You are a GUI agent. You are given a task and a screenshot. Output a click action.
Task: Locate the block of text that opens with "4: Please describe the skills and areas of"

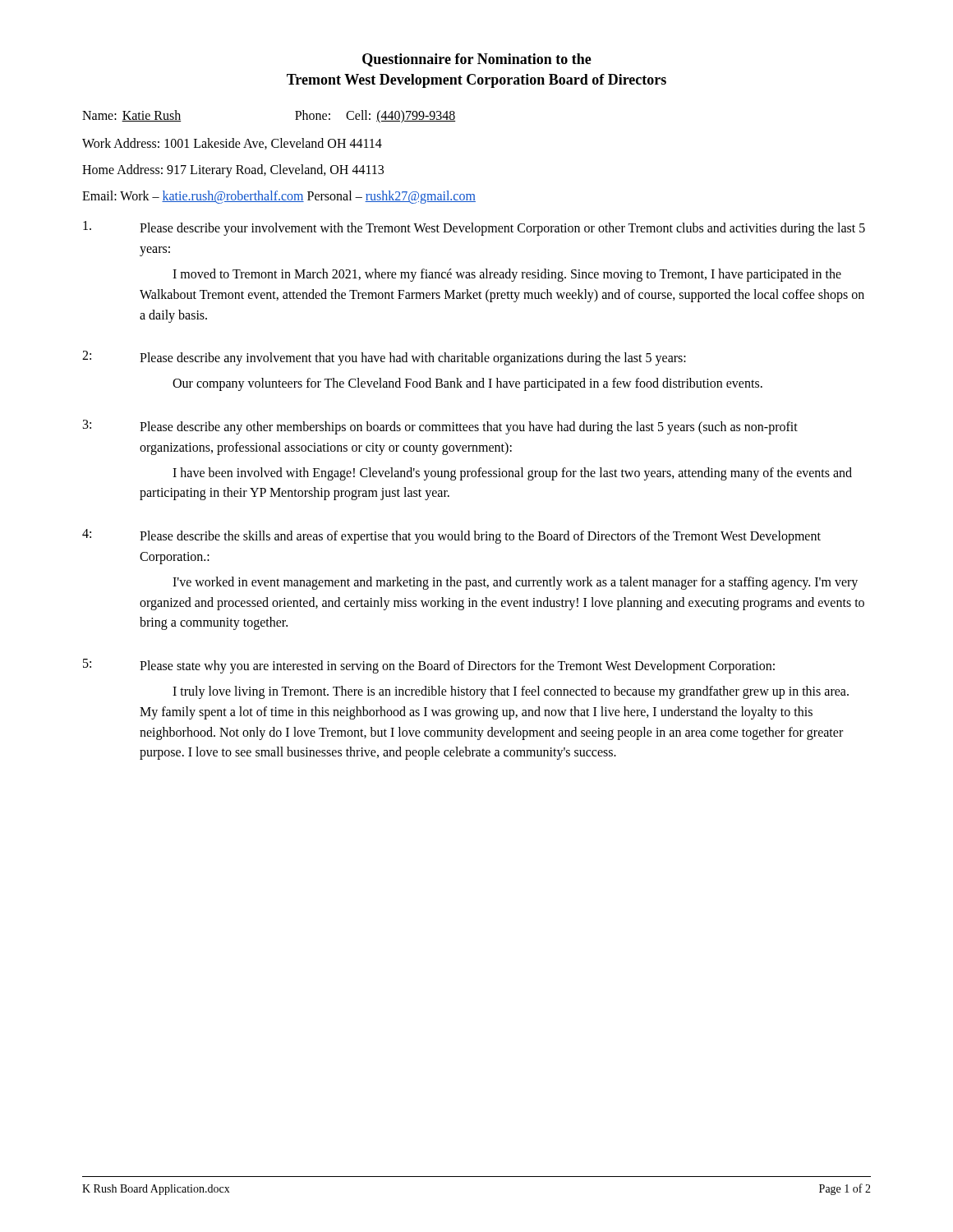(476, 582)
